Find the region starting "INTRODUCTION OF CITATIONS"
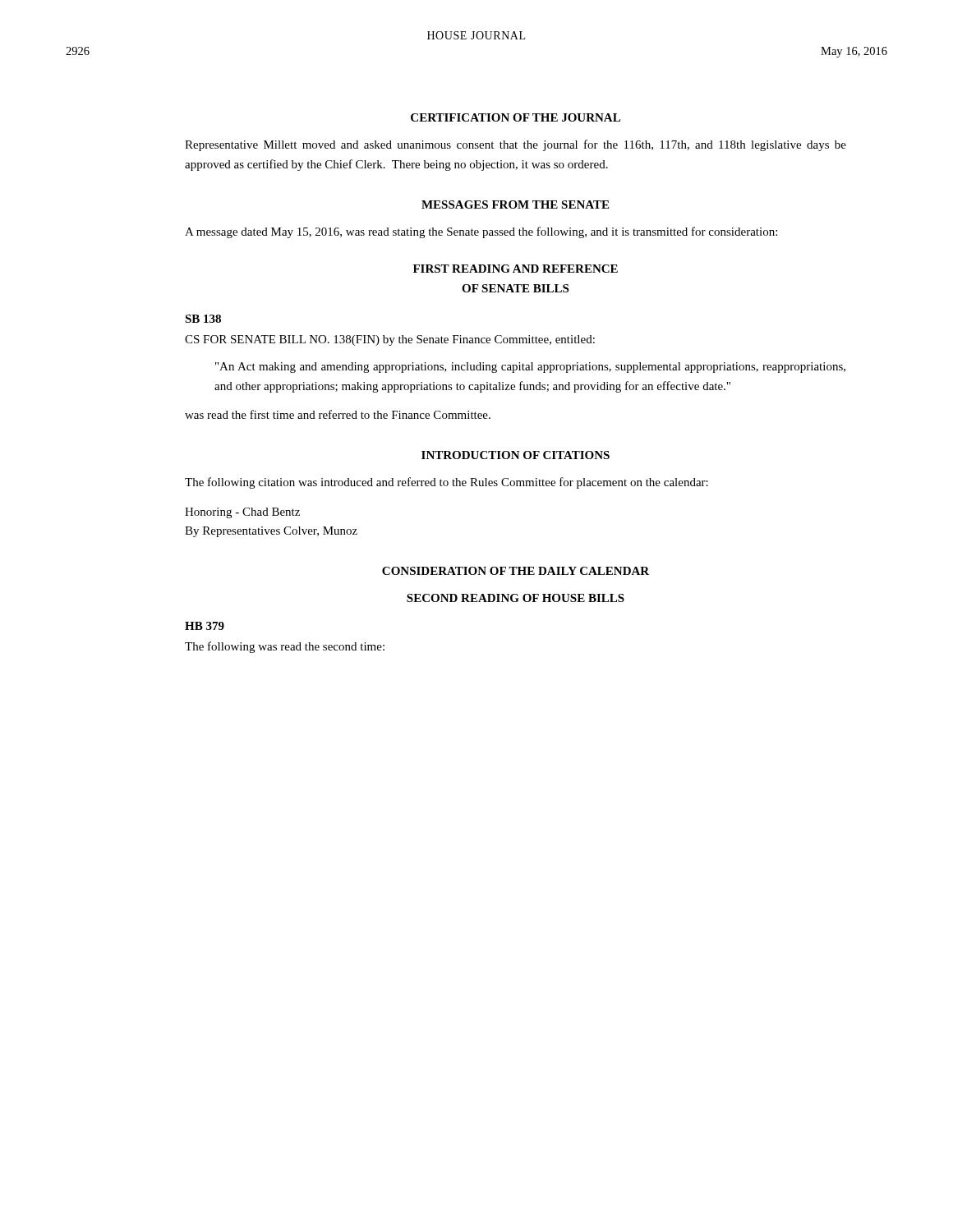Viewport: 953px width, 1232px height. [516, 455]
